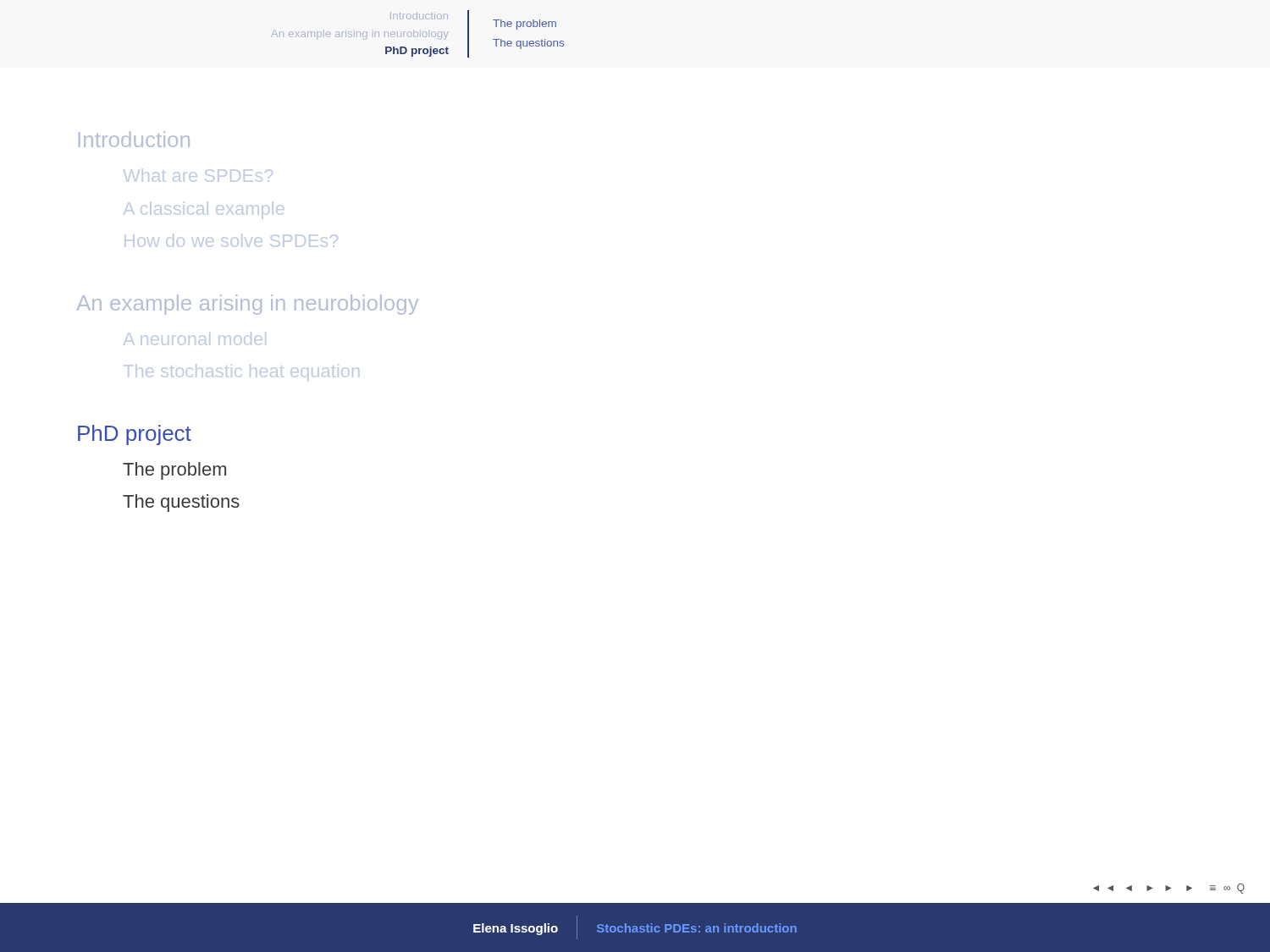The height and width of the screenshot is (952, 1270).
Task: Click on the list item that says "How do we solve SPDEs?"
Action: [x=231, y=240]
